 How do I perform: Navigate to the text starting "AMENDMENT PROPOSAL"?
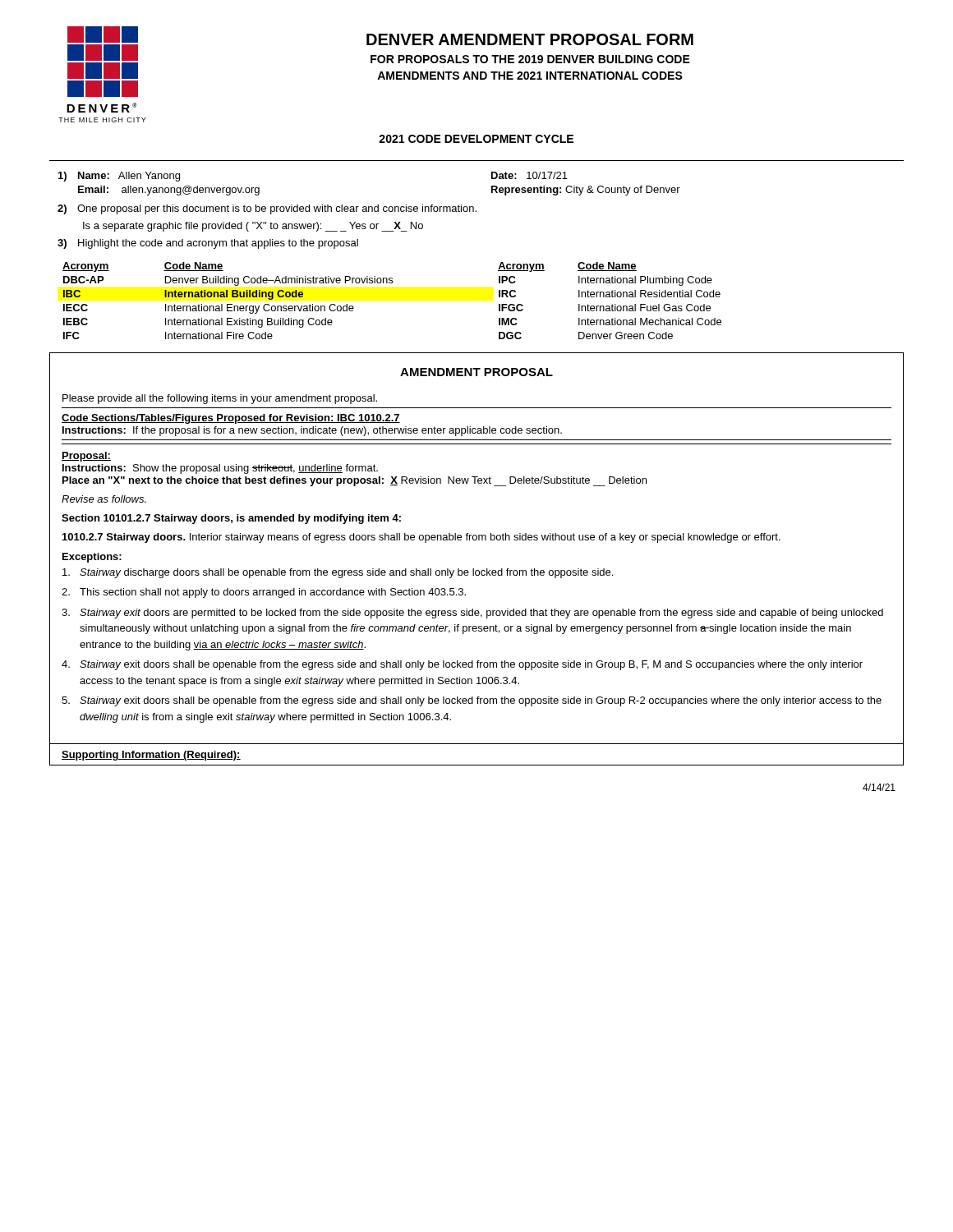[476, 372]
